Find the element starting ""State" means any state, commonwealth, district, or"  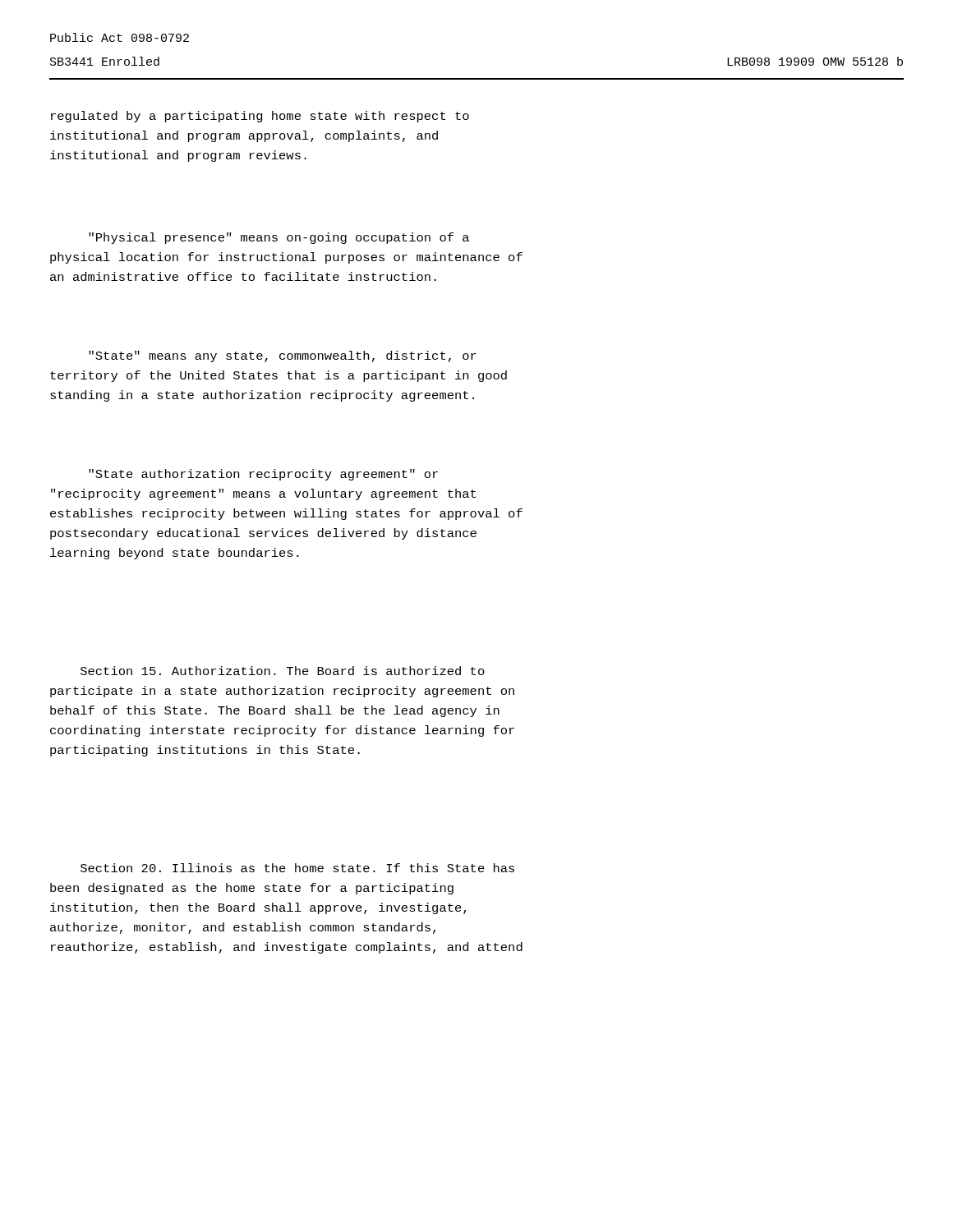[279, 376]
